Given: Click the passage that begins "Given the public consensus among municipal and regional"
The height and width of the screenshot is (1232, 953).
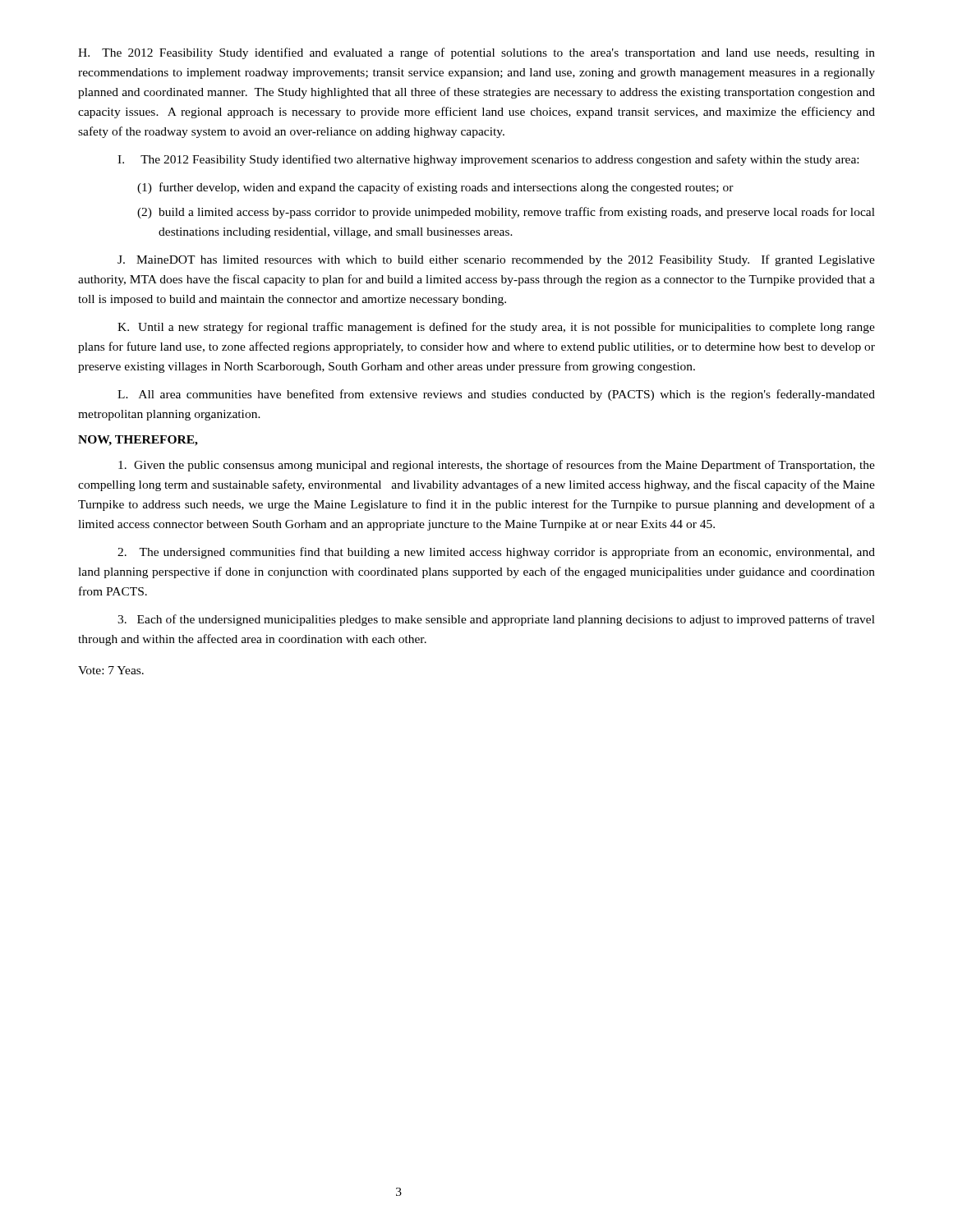Looking at the screenshot, I should click(476, 494).
